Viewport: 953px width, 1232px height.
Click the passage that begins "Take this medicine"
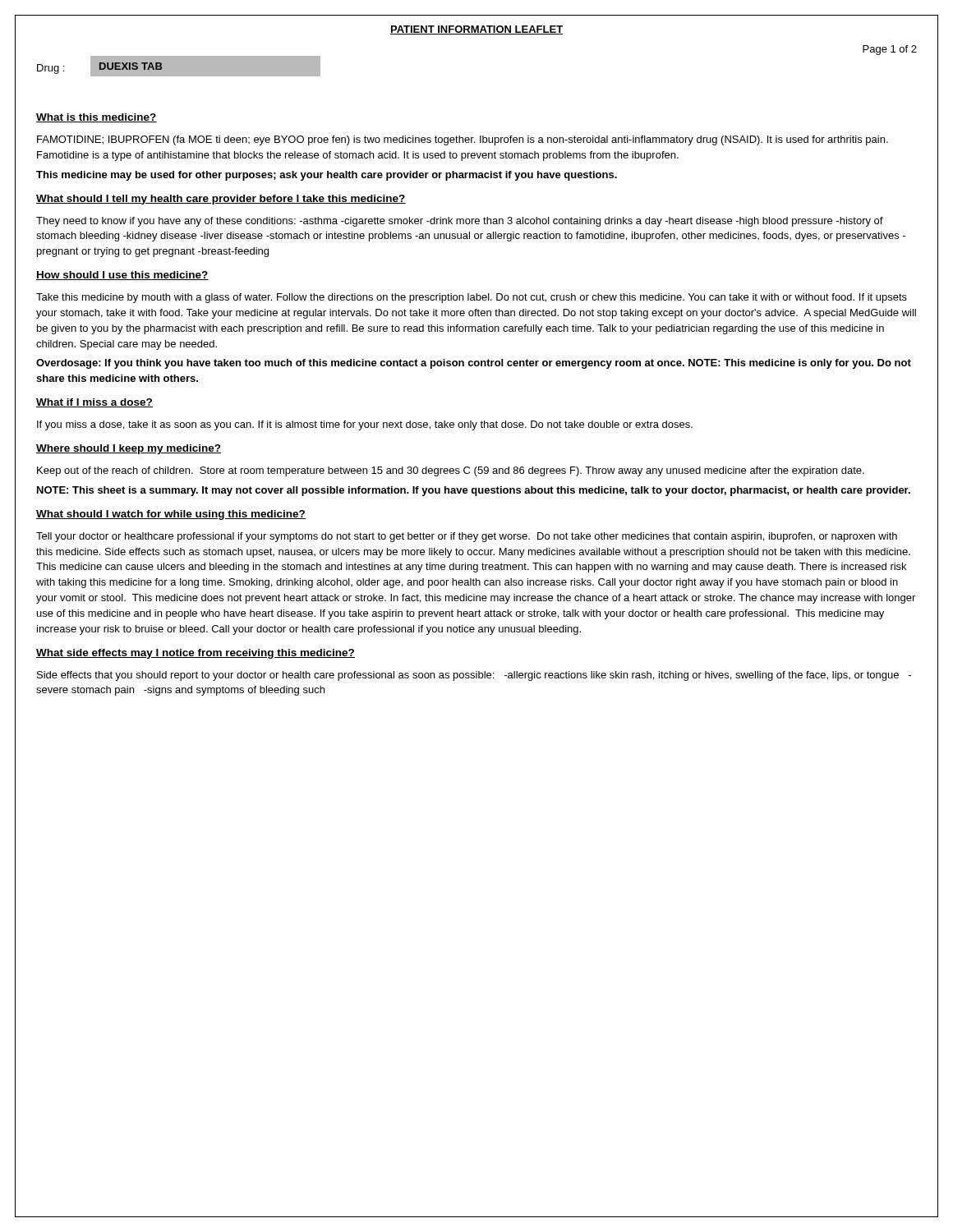[x=476, y=338]
